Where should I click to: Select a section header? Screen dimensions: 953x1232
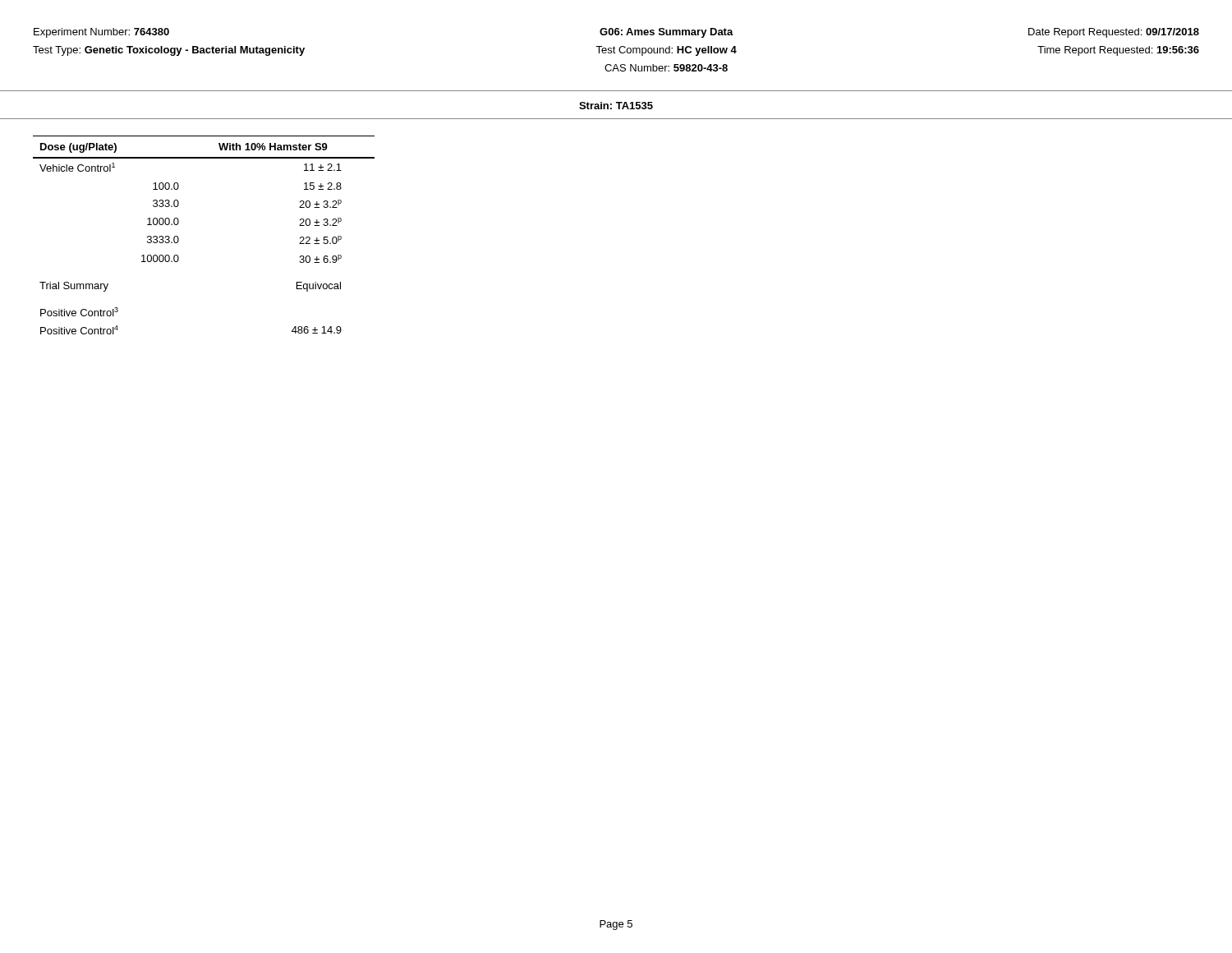616,106
